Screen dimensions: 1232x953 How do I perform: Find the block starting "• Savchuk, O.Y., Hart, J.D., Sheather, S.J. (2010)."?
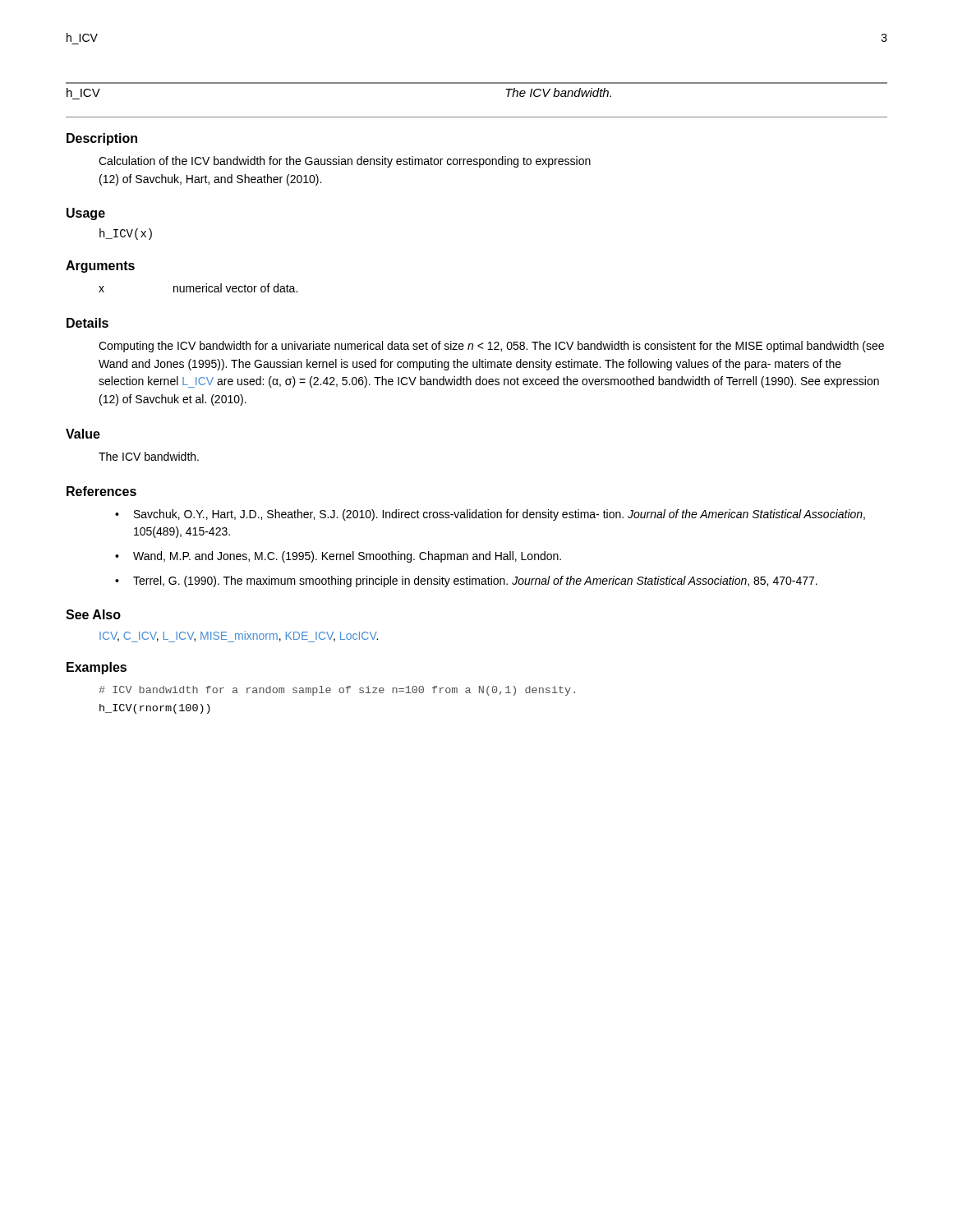tap(501, 523)
